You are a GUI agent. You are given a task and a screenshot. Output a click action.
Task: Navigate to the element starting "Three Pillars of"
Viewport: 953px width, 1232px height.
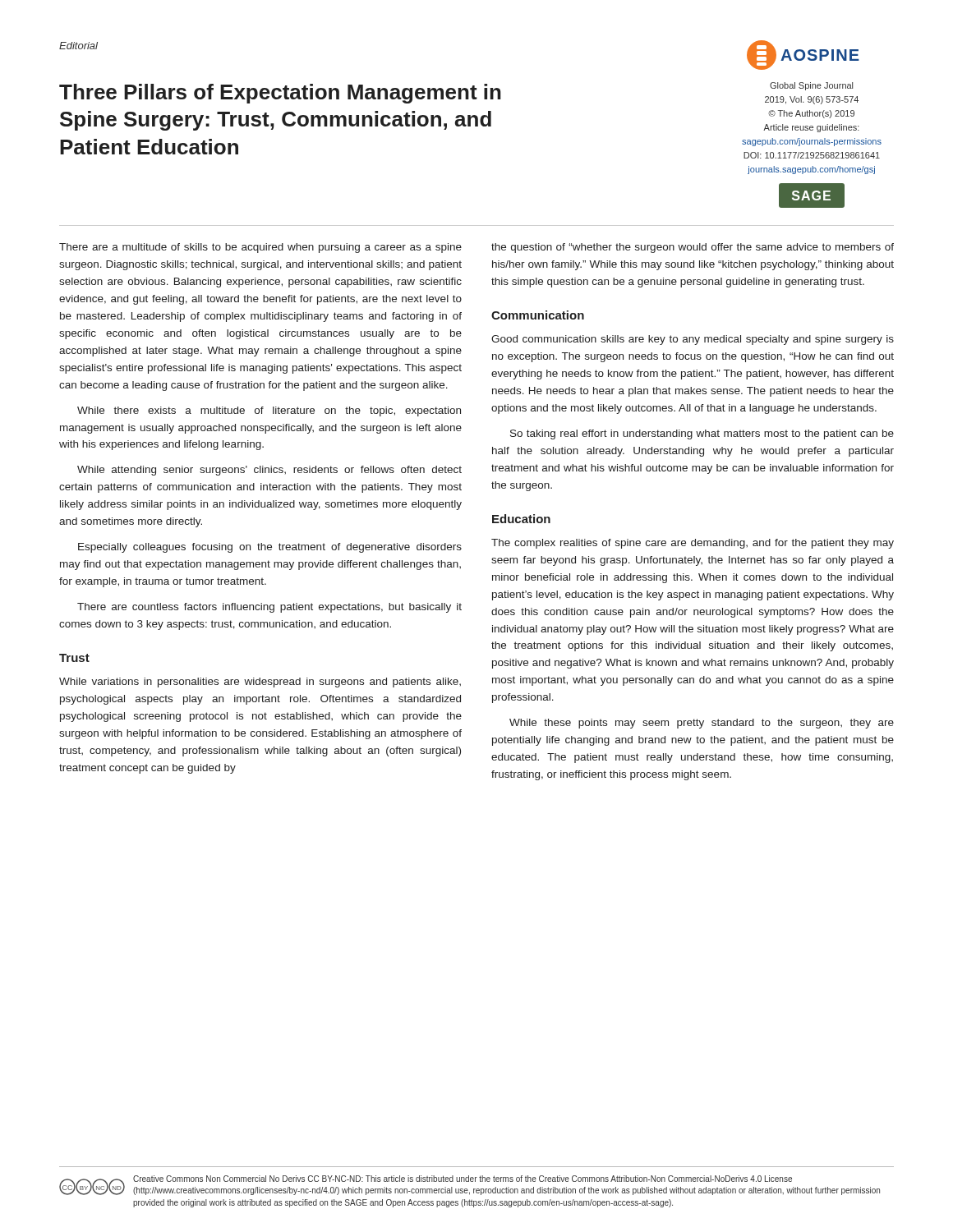click(x=281, y=119)
